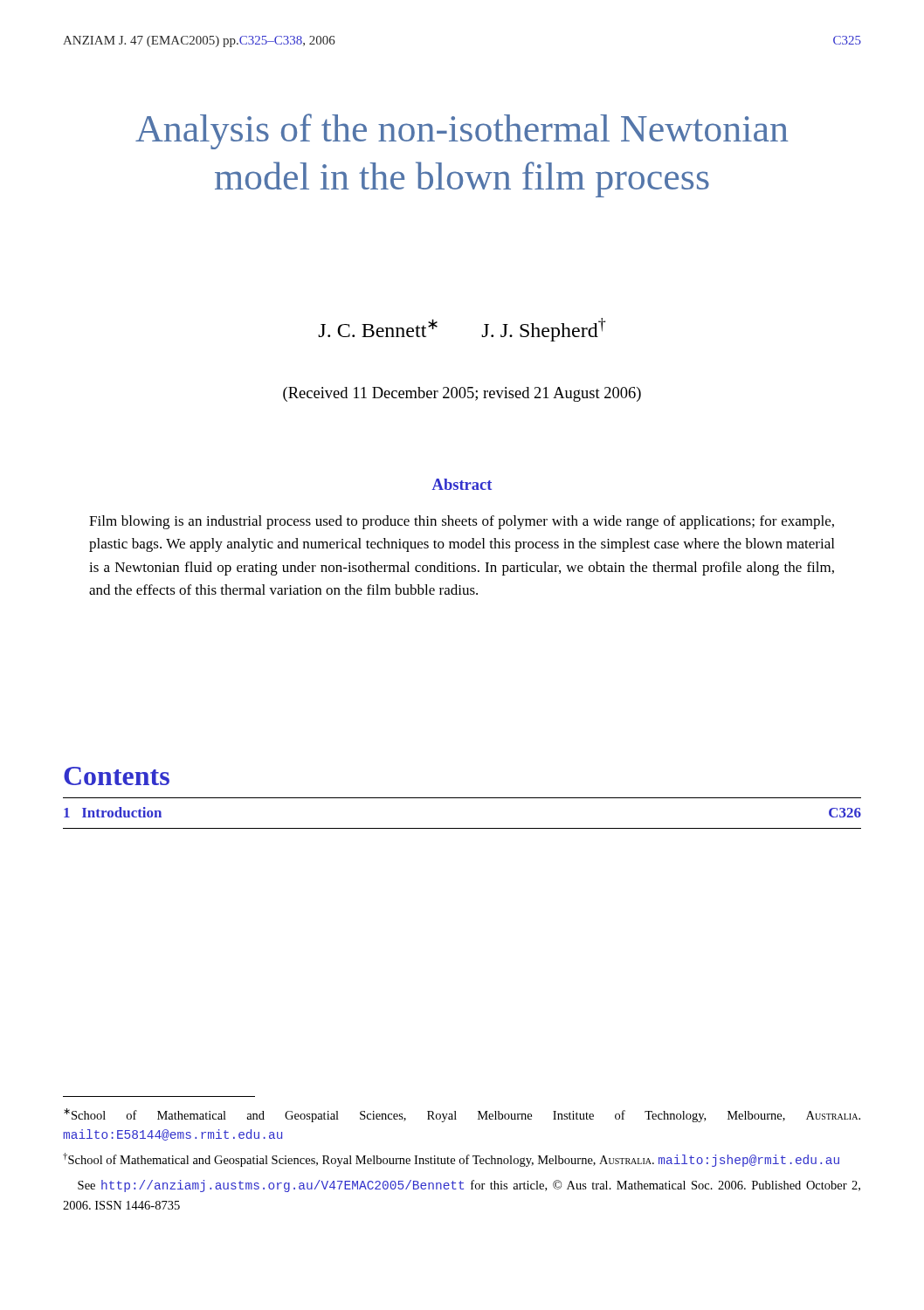Locate the text block with the text "Film blowing is an industrial"
Image resolution: width=924 pixels, height=1310 pixels.
point(462,555)
